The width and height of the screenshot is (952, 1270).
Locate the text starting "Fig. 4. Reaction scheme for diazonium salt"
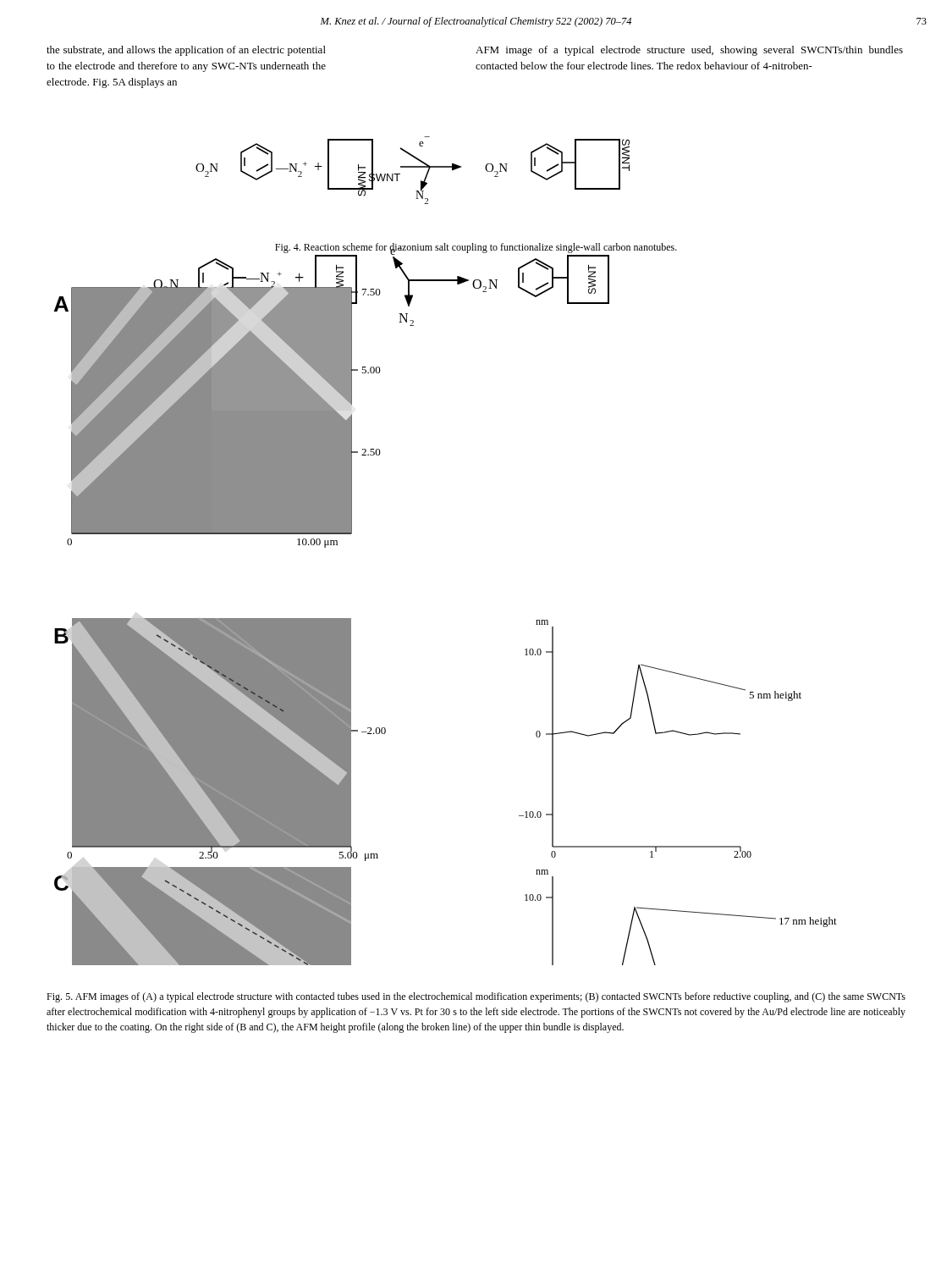point(476,247)
